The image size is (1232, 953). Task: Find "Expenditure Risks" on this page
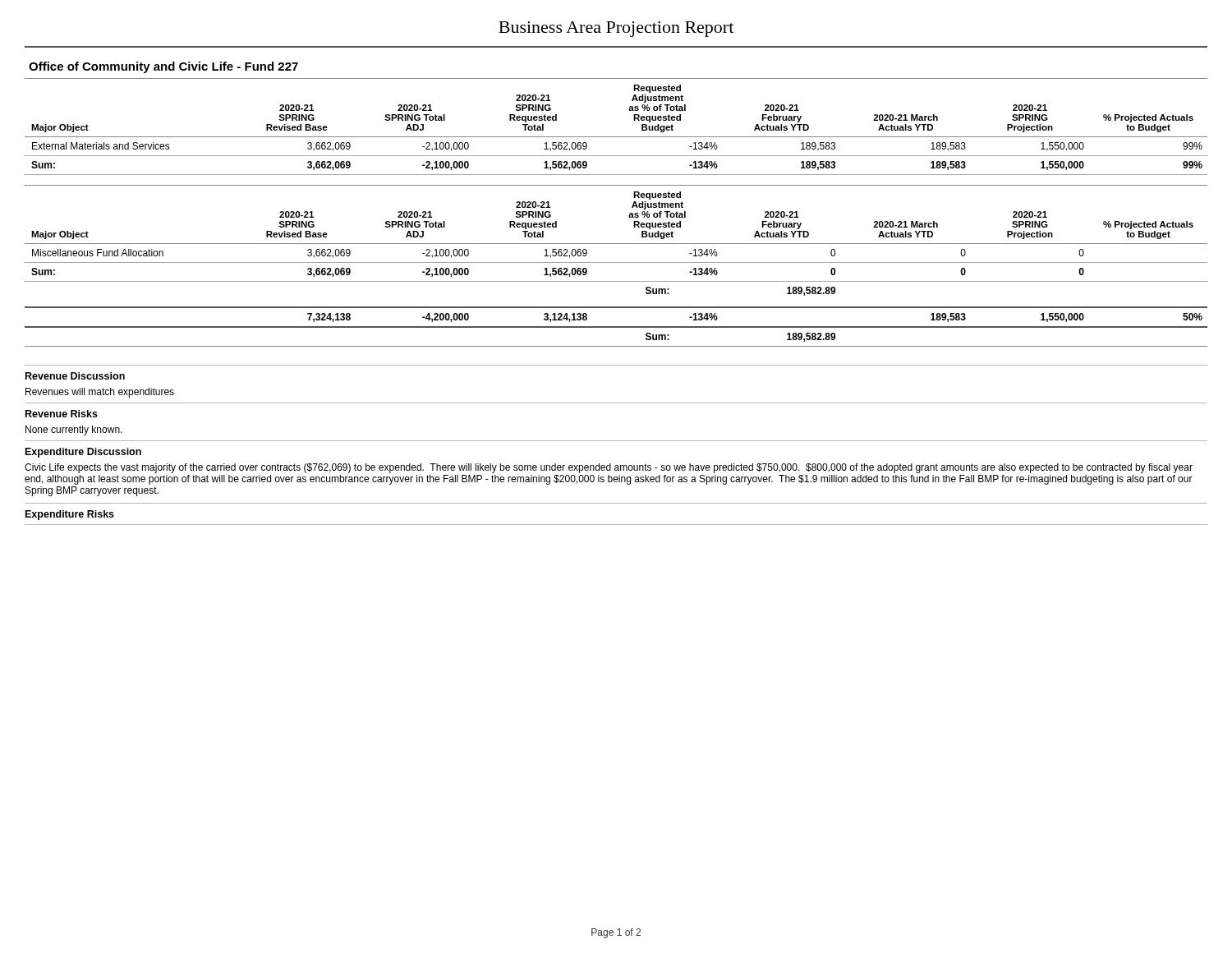pos(69,514)
